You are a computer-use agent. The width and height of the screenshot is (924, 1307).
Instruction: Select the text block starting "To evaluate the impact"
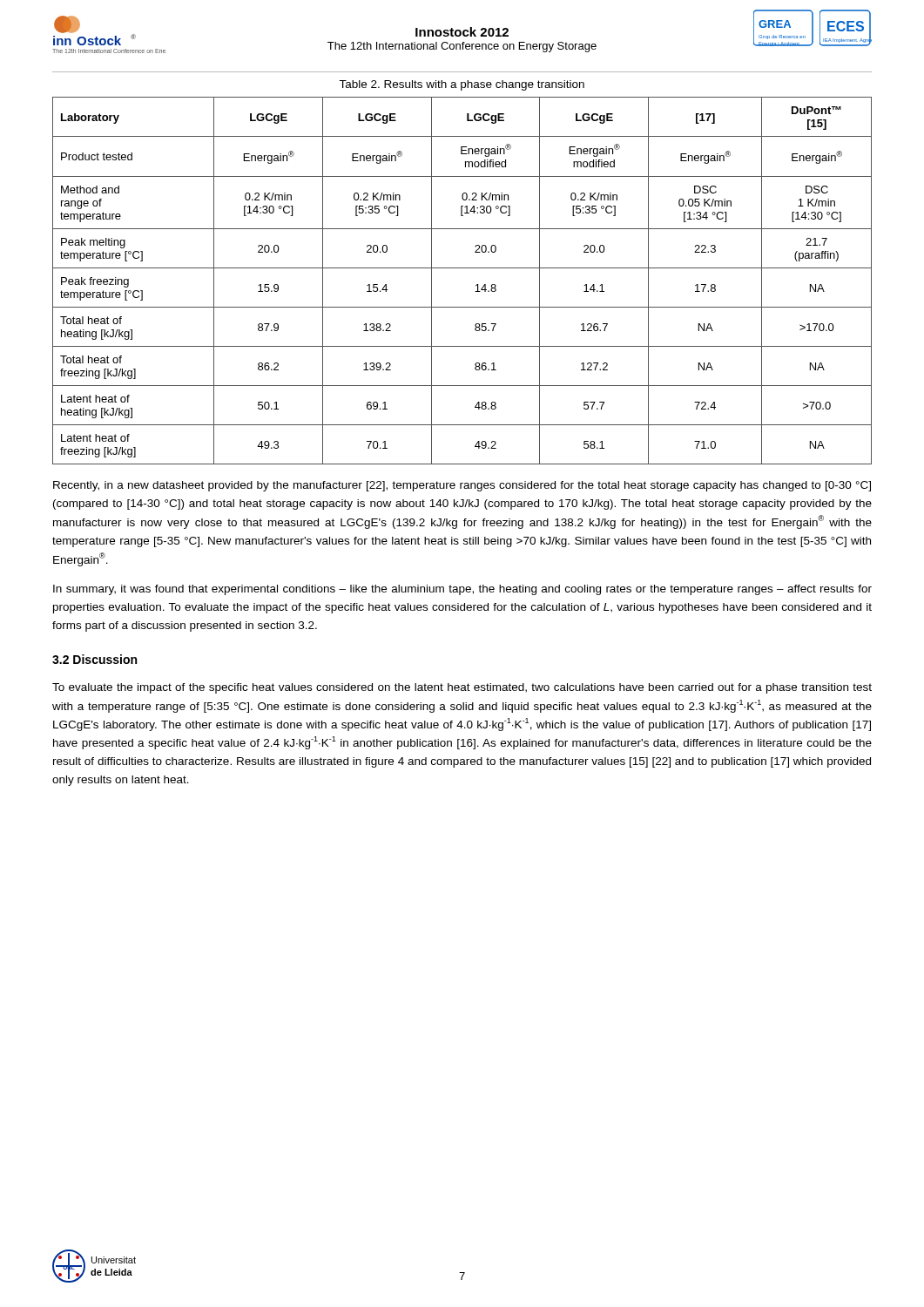(x=462, y=734)
